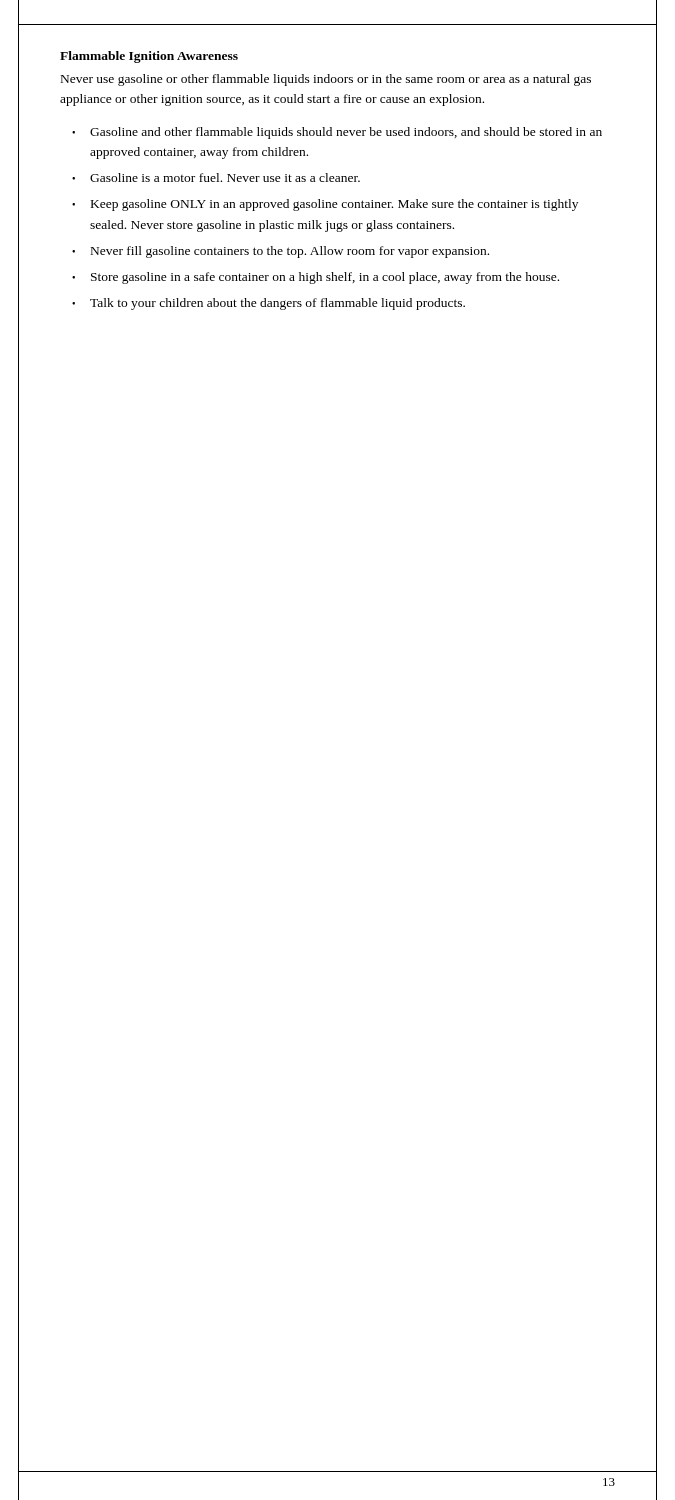Locate the block of text that opens with "• Gasoline is a motor"
This screenshot has width=675, height=1500.
[344, 178]
